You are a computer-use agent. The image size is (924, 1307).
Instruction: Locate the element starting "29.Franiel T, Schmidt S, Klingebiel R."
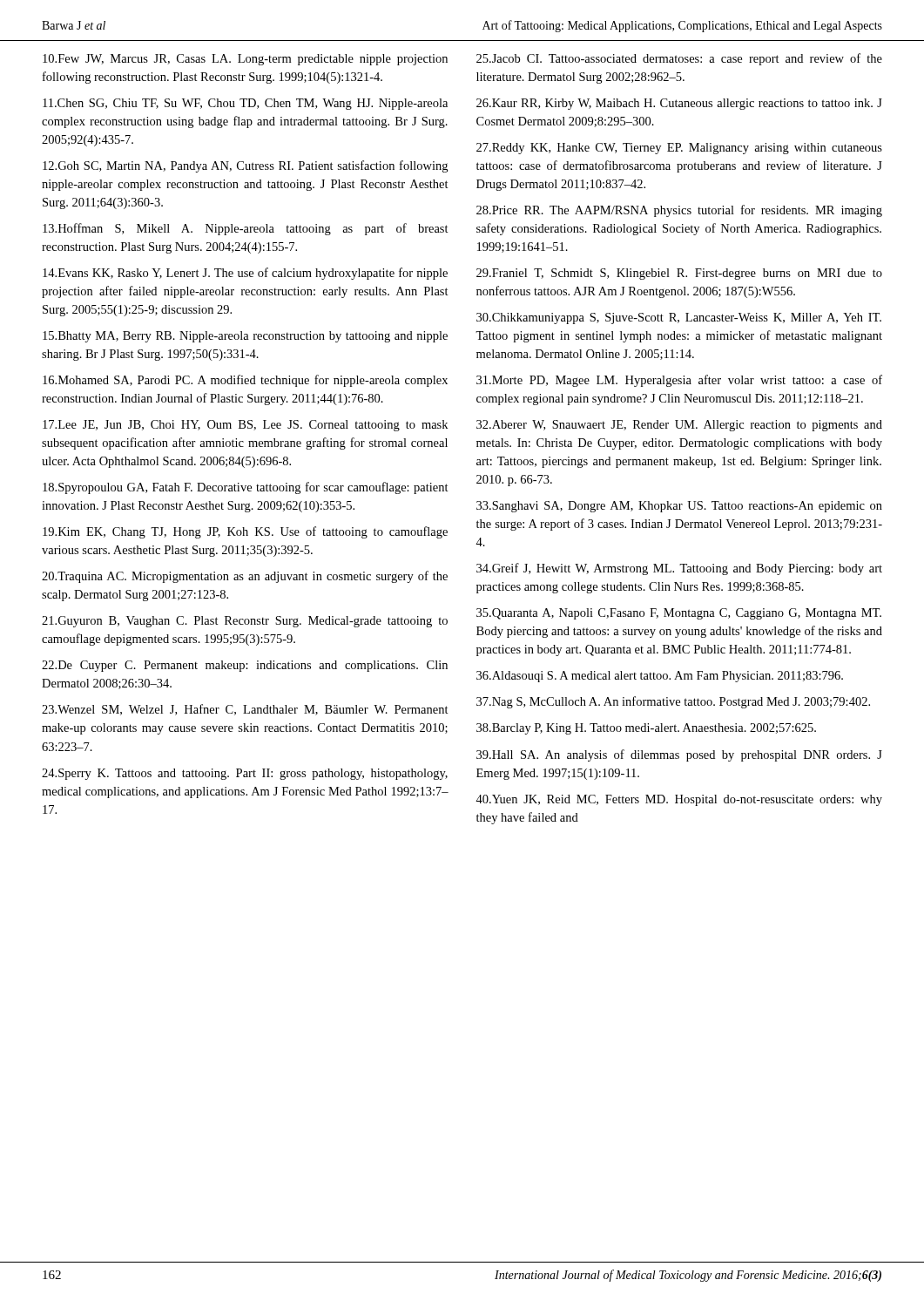tap(679, 282)
